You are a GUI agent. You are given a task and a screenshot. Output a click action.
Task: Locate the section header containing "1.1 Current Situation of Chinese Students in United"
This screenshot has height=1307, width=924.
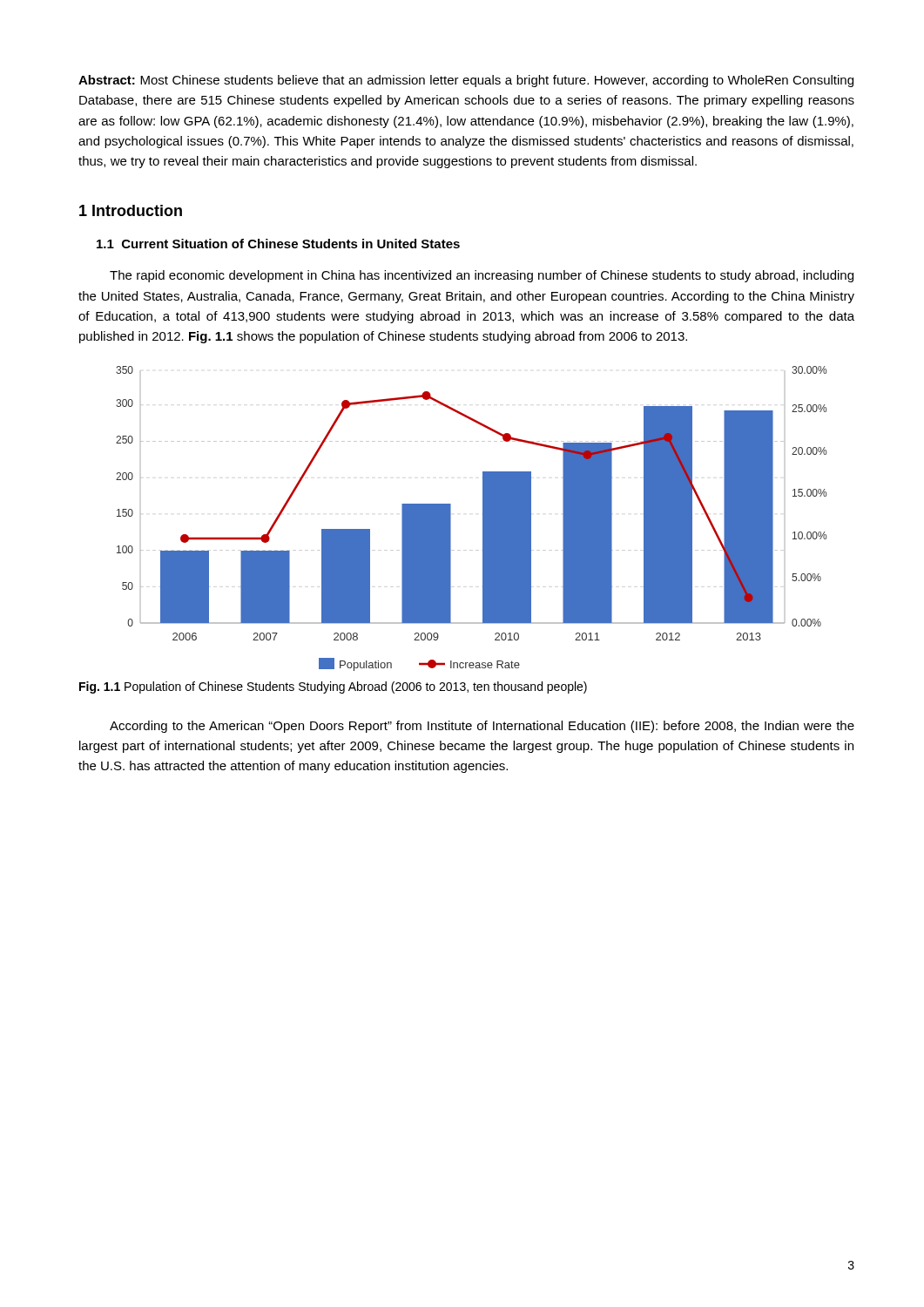pyautogui.click(x=278, y=244)
